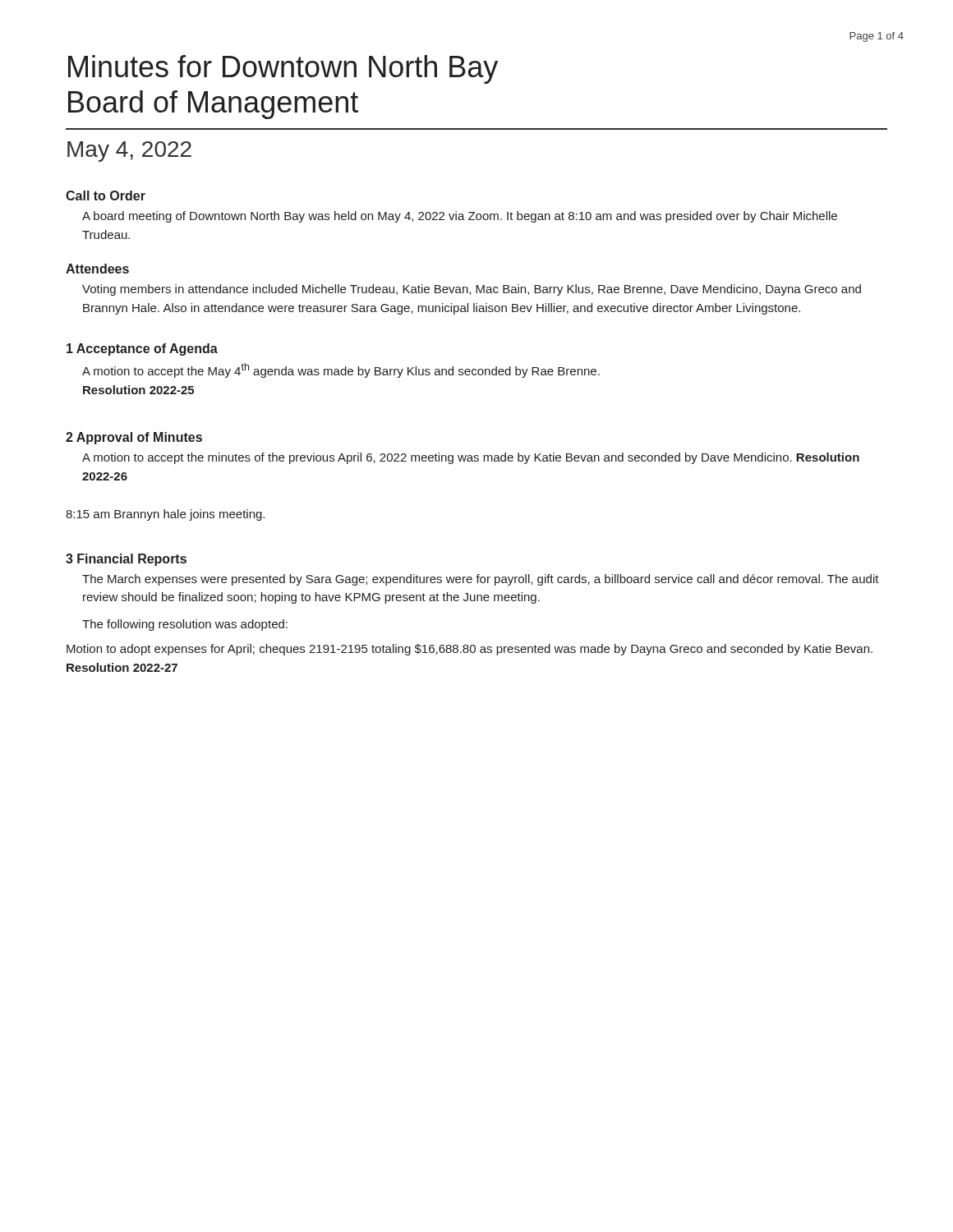Viewport: 953px width, 1232px height.
Task: Click where it says "3 Financial Reports"
Action: (126, 559)
